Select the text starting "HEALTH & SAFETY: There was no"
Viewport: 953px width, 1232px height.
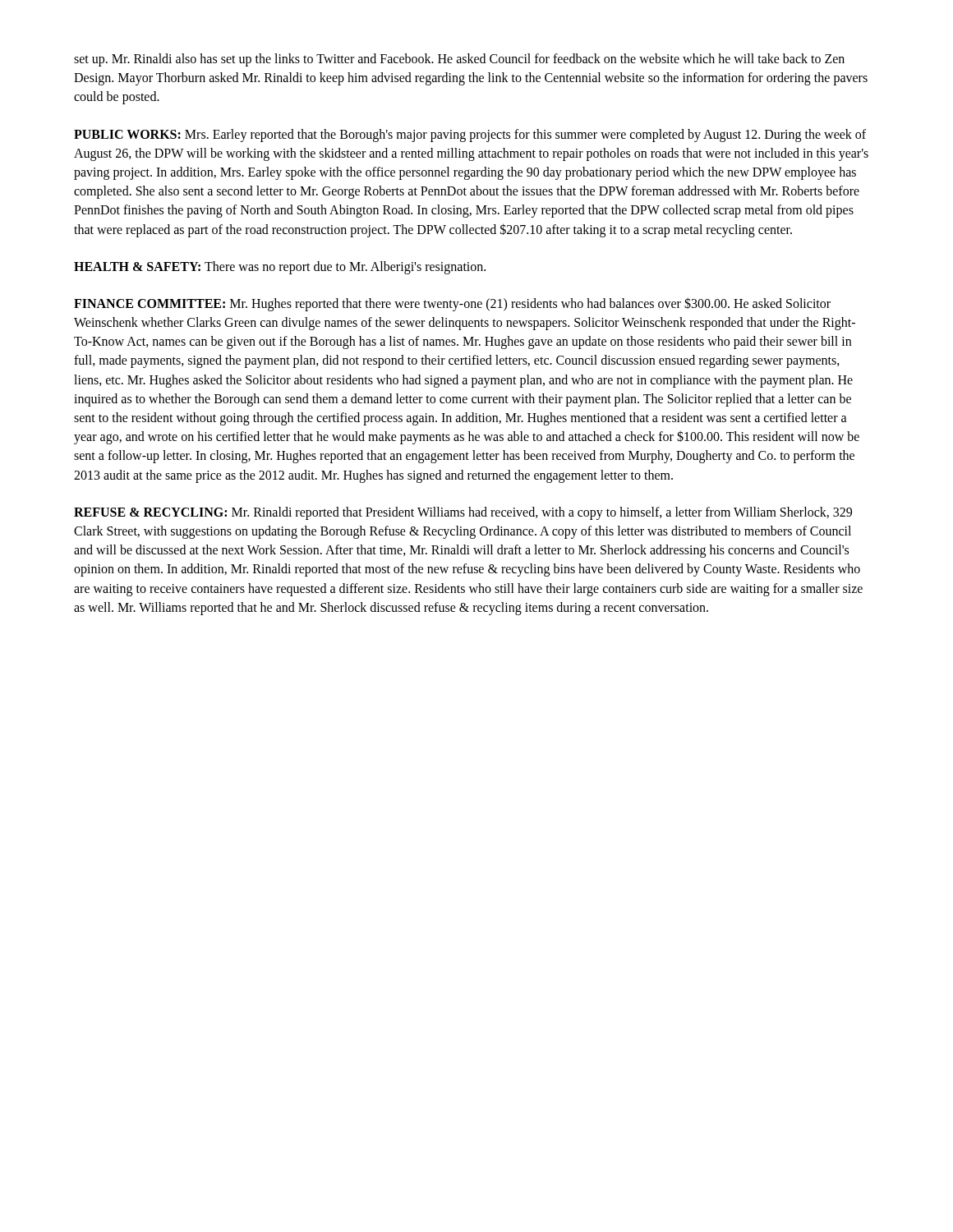pos(280,266)
